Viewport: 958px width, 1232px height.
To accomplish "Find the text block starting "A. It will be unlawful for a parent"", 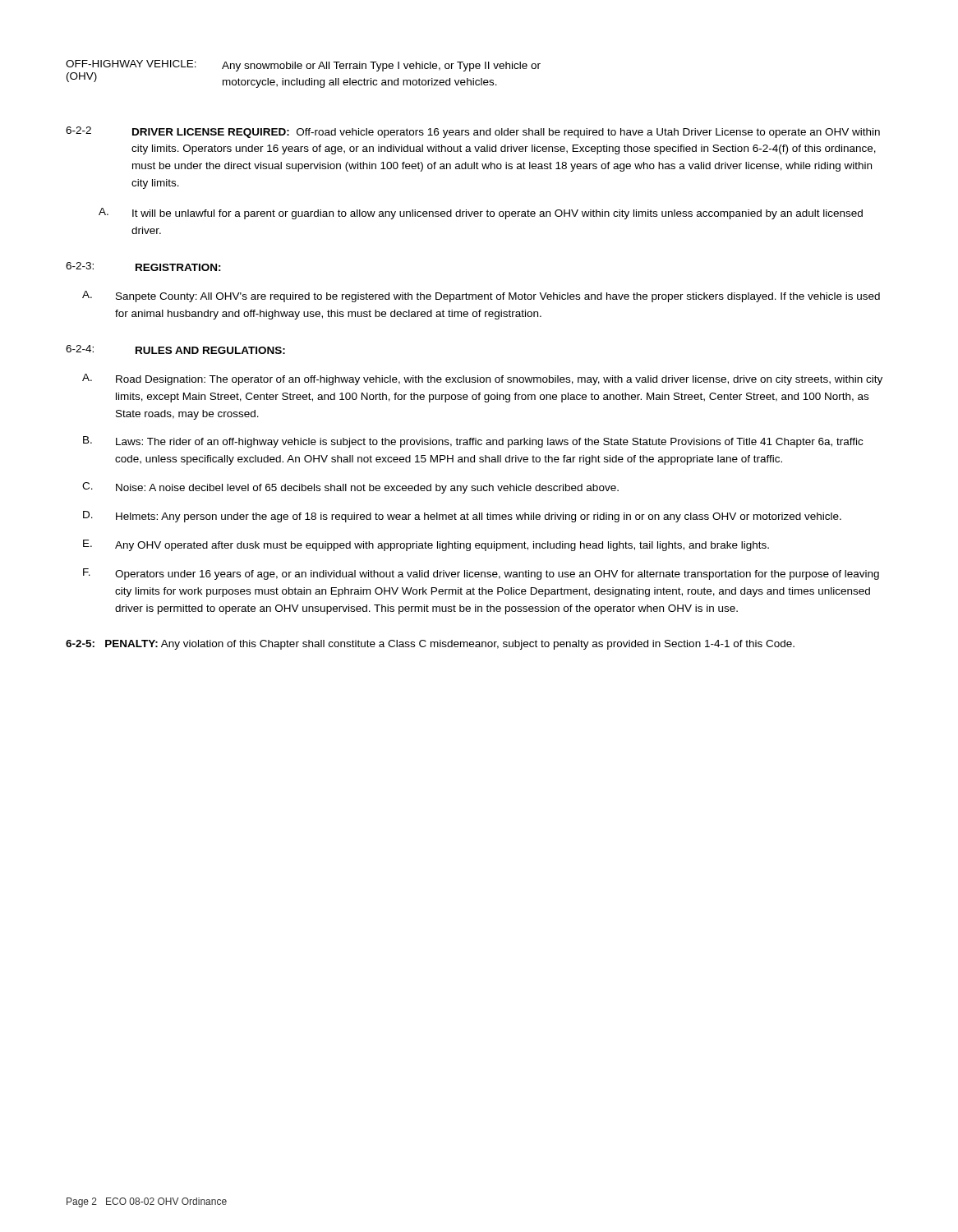I will tap(495, 223).
